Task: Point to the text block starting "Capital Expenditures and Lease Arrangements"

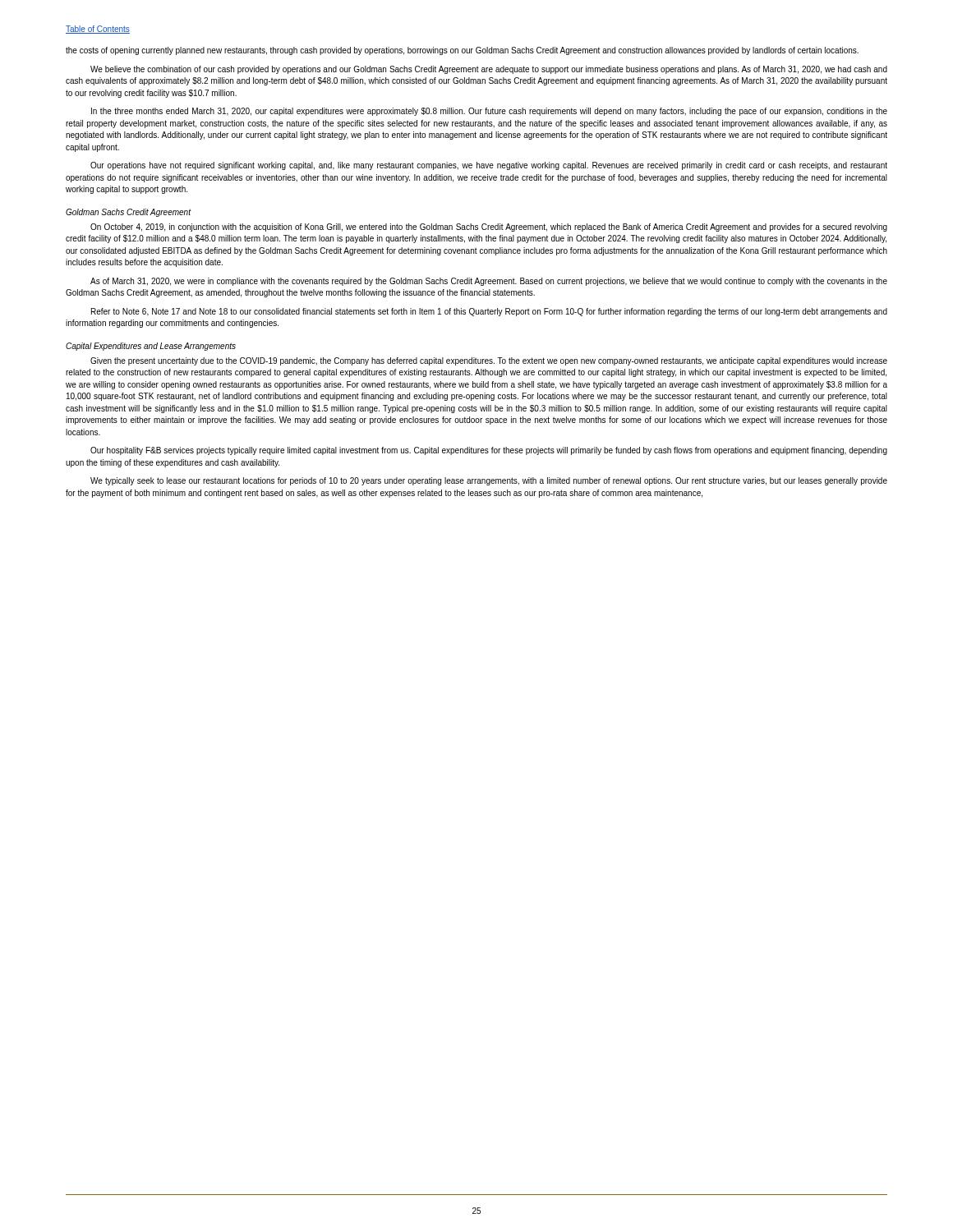Action: pyautogui.click(x=151, y=346)
